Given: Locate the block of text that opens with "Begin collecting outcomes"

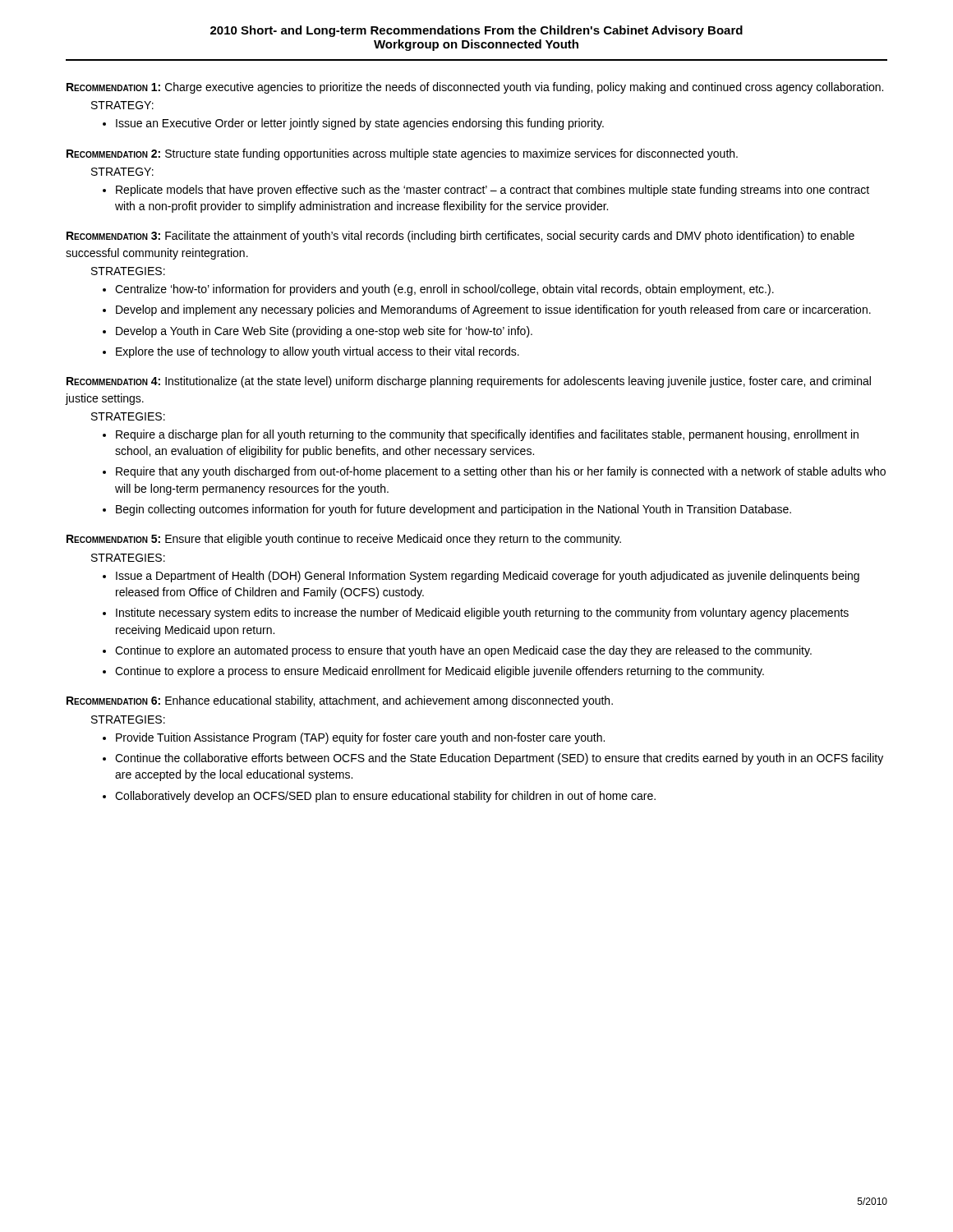Looking at the screenshot, I should coord(454,509).
